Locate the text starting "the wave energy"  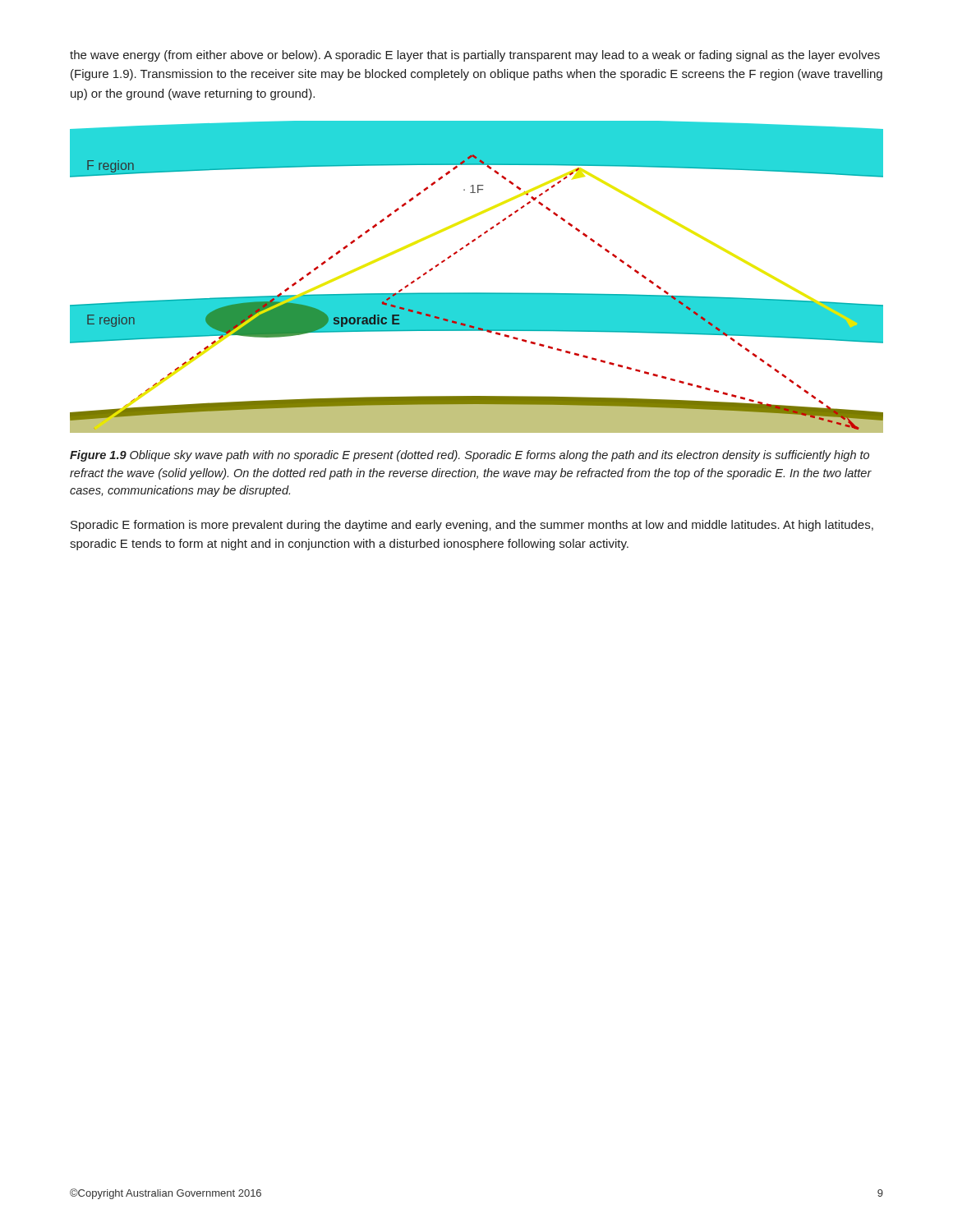pos(476,74)
